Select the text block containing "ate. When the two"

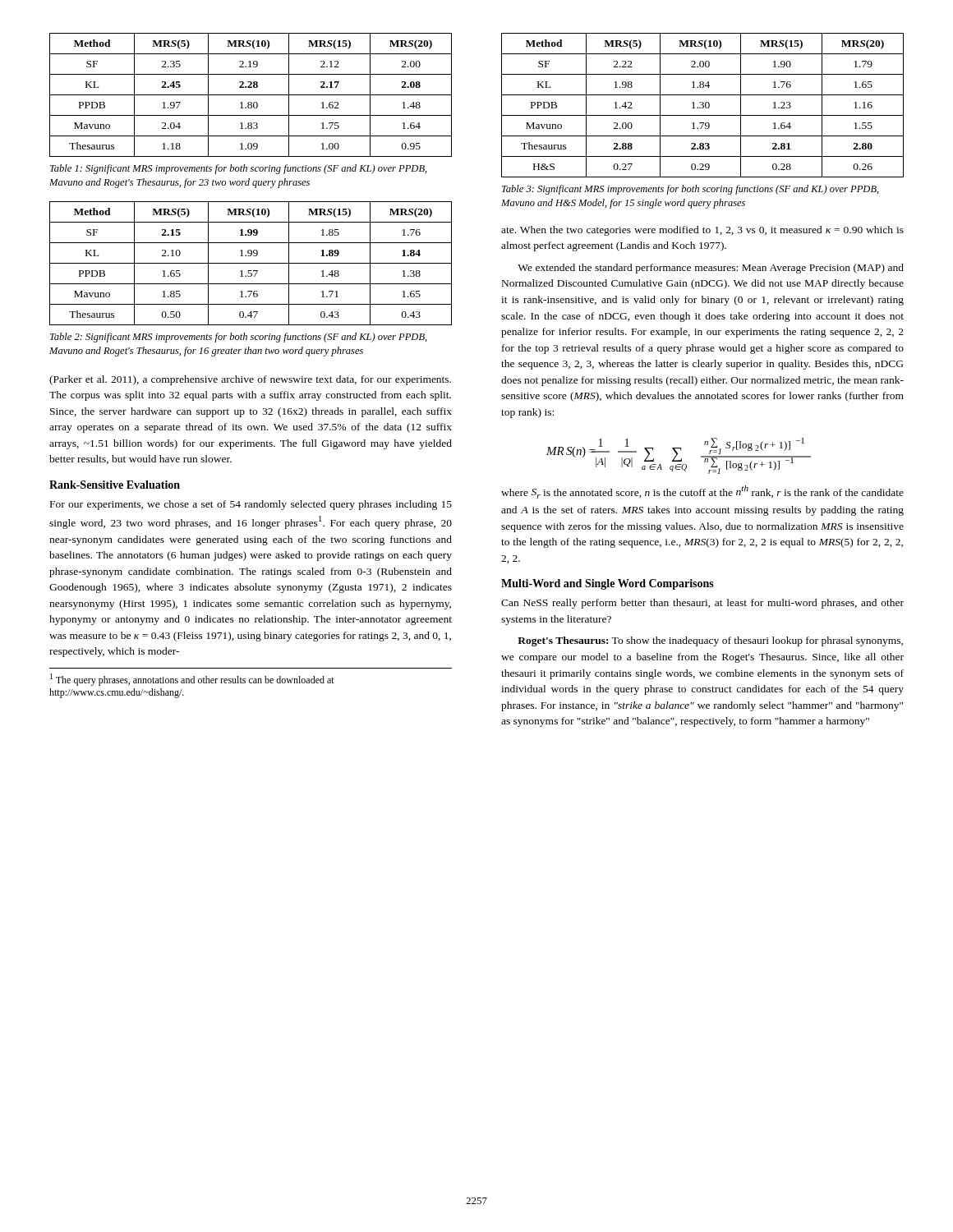702,321
